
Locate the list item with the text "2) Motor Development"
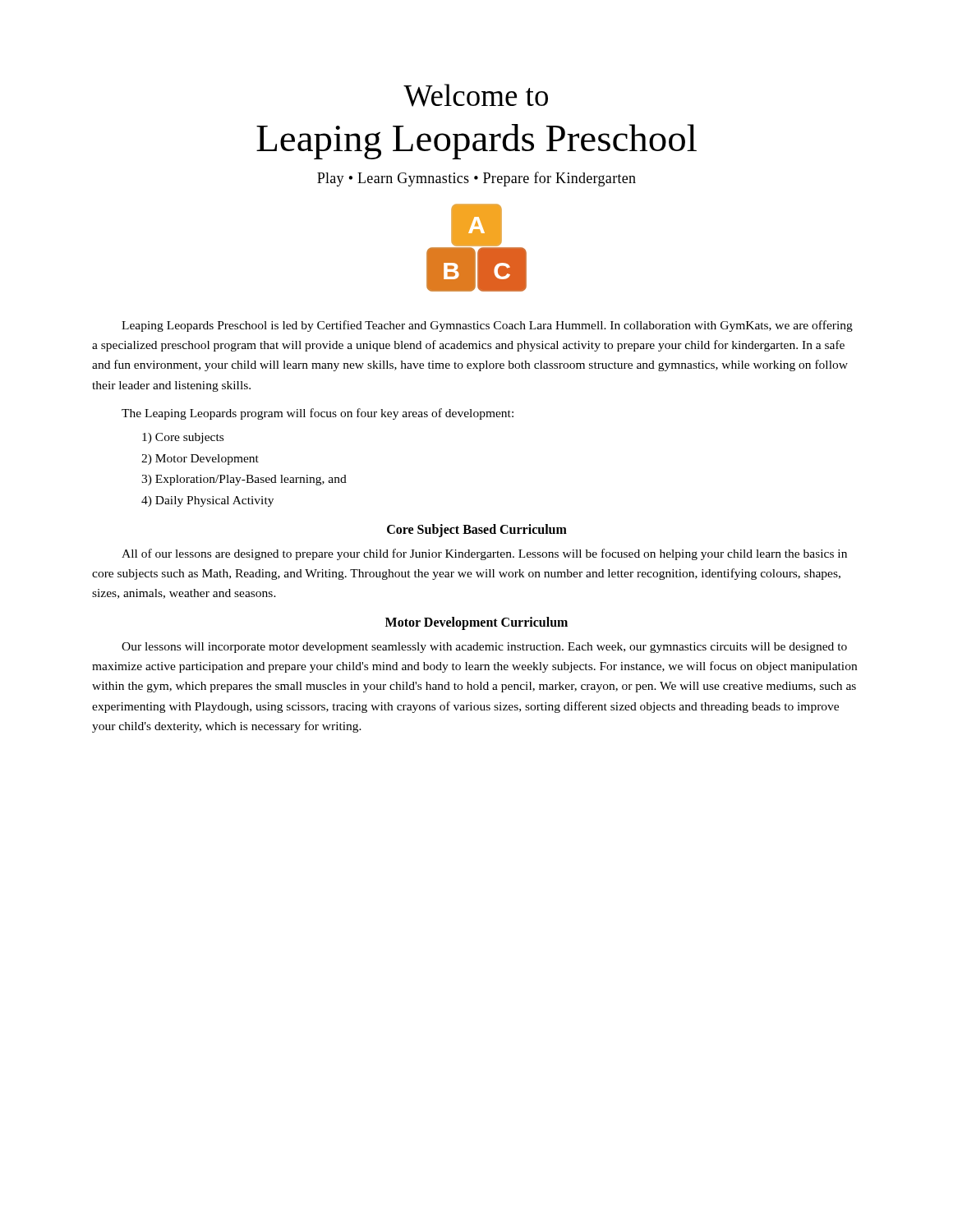coord(200,458)
